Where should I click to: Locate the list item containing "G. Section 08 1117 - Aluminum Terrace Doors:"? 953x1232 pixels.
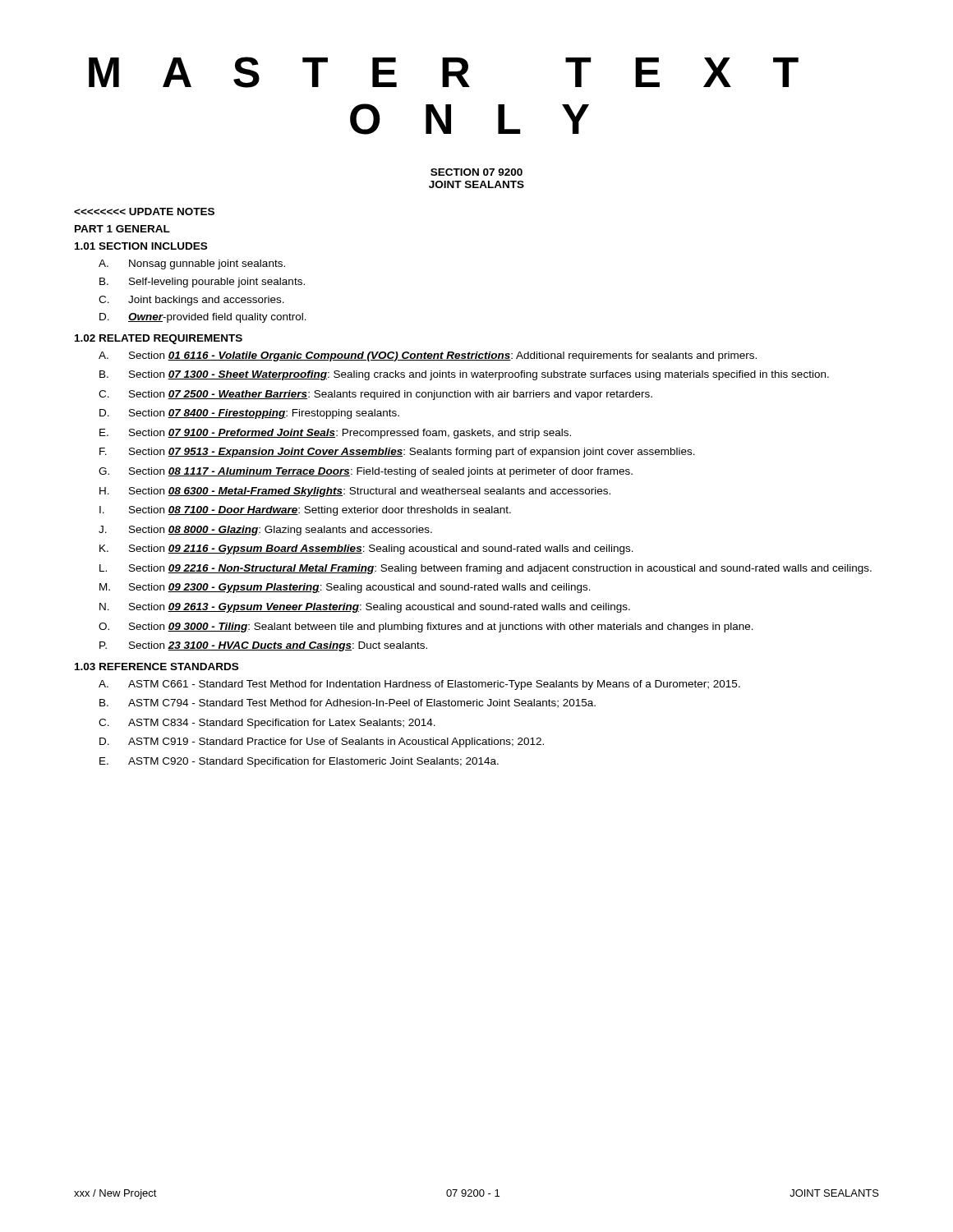pos(354,471)
